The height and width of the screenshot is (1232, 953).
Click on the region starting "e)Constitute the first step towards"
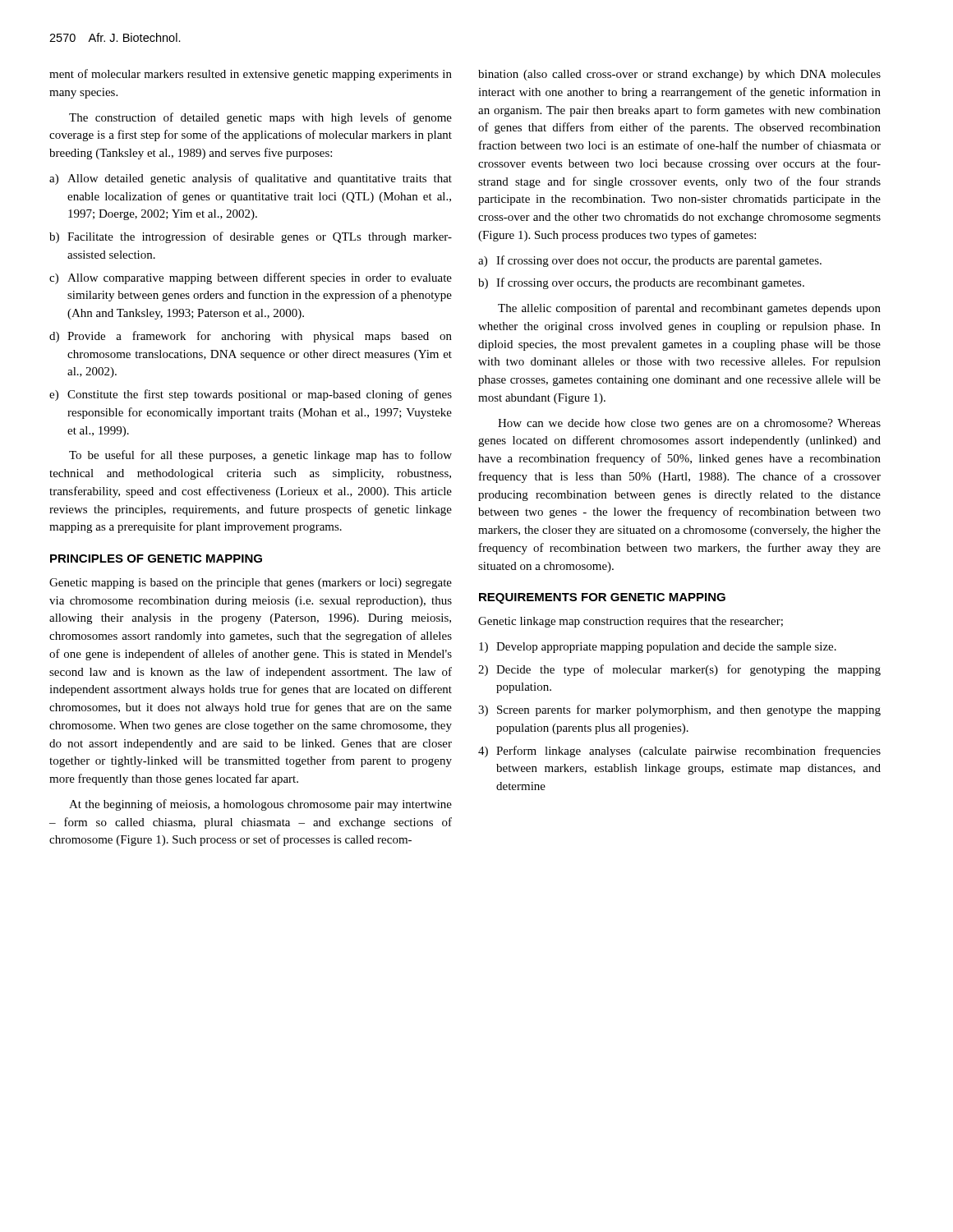251,413
